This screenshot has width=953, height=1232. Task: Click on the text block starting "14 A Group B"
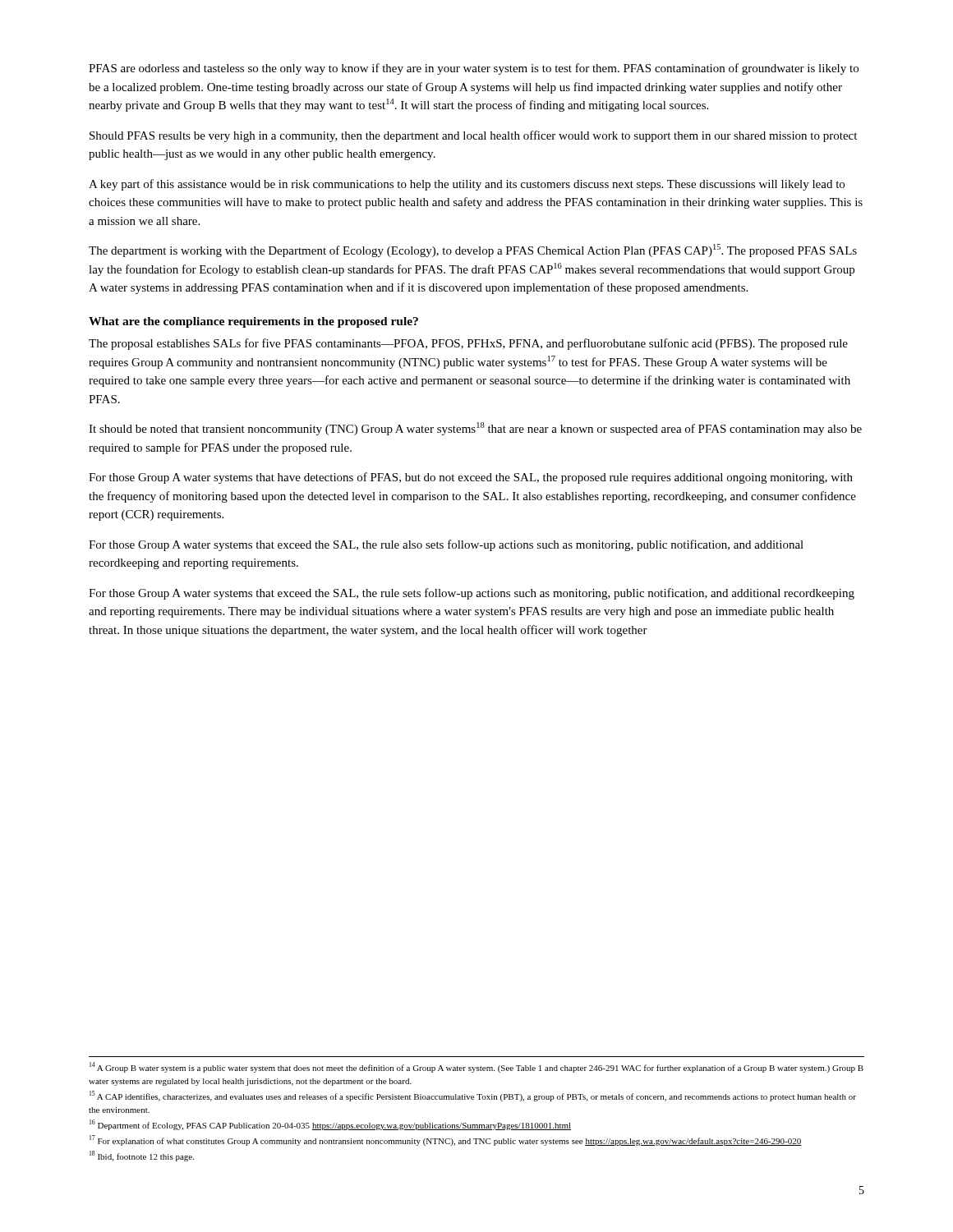476,1074
